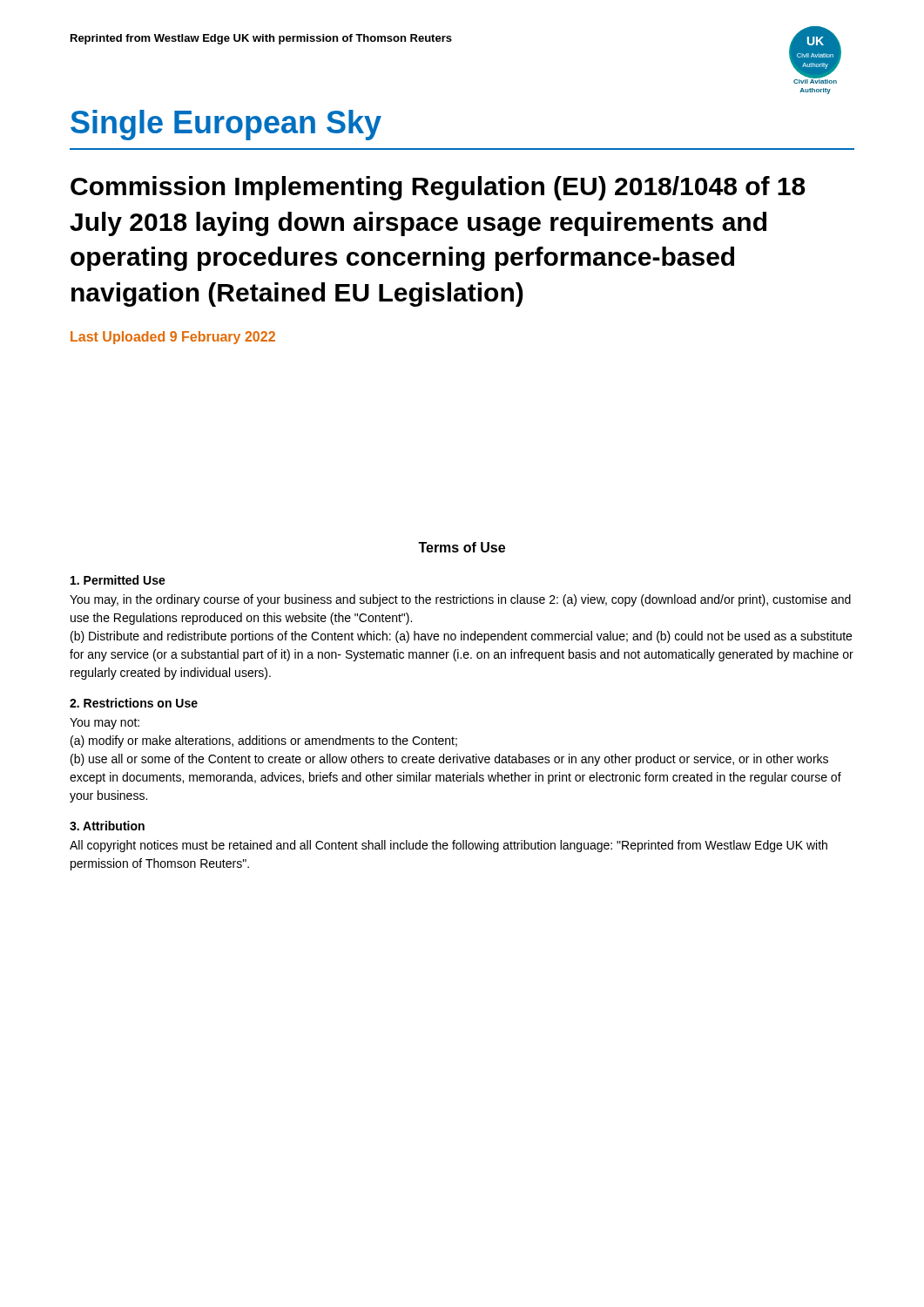Find the section header containing "Terms of Use"
The width and height of the screenshot is (924, 1307).
(x=462, y=548)
